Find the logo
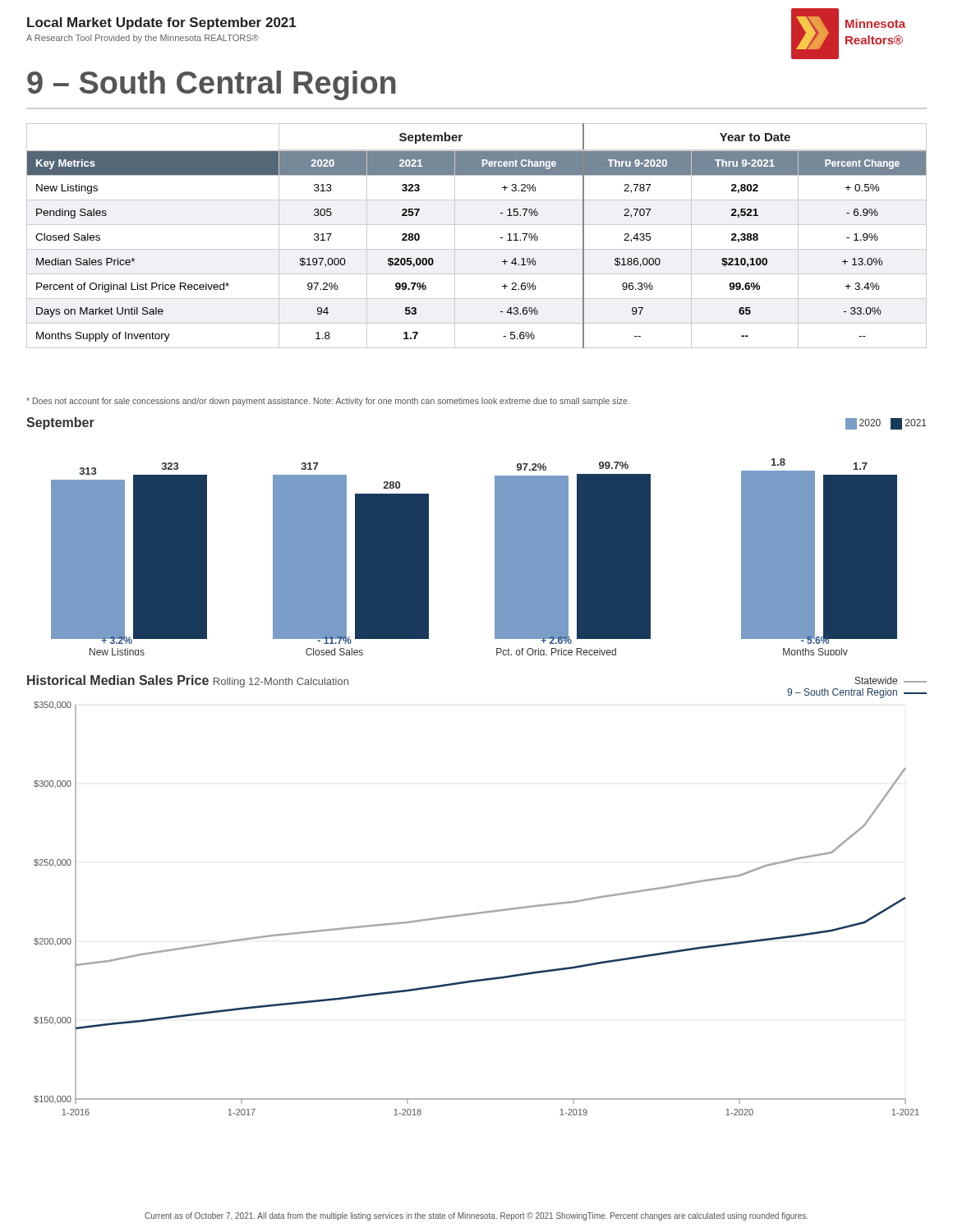 click(x=859, y=34)
